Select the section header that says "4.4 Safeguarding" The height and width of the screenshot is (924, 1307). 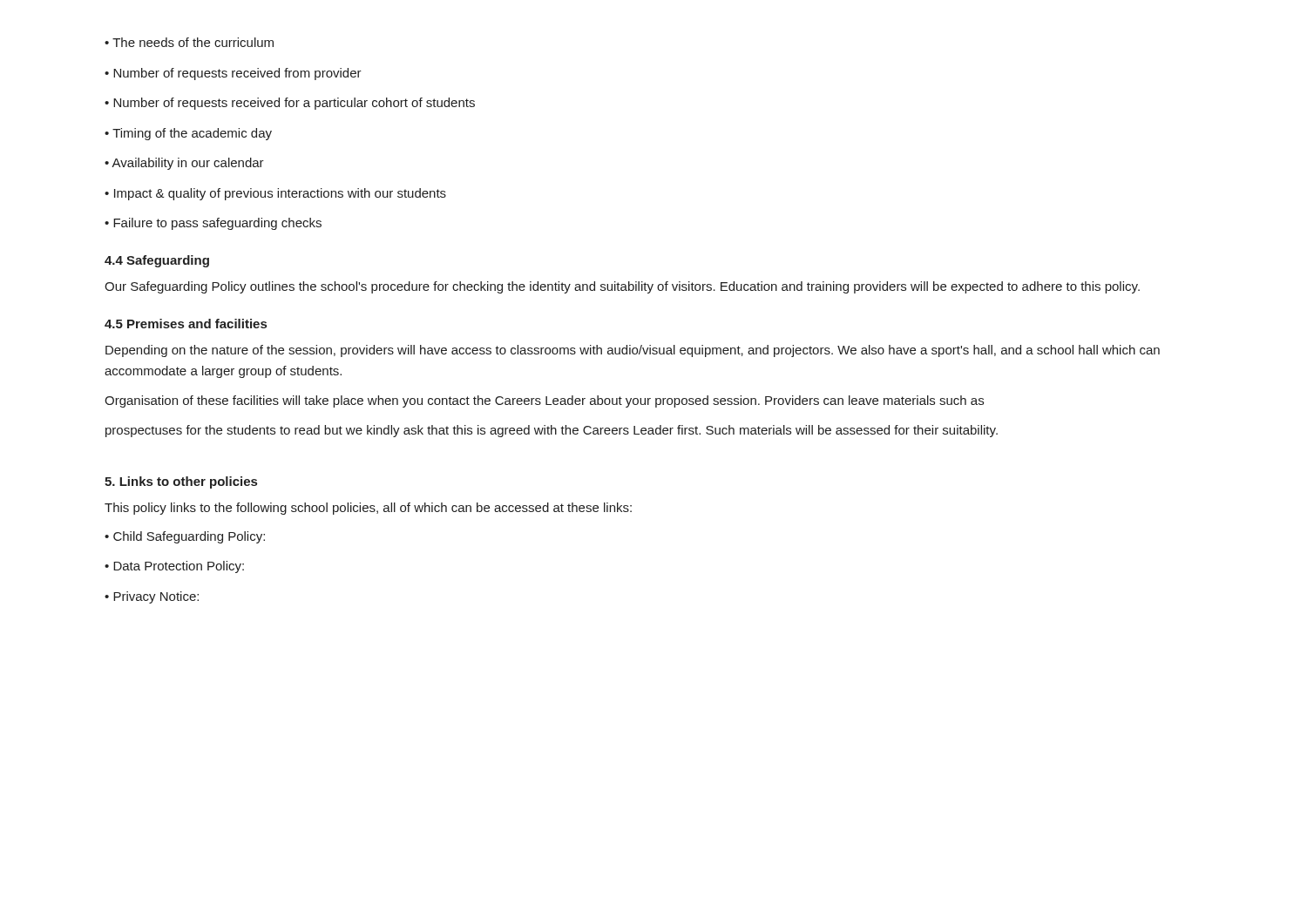point(157,260)
